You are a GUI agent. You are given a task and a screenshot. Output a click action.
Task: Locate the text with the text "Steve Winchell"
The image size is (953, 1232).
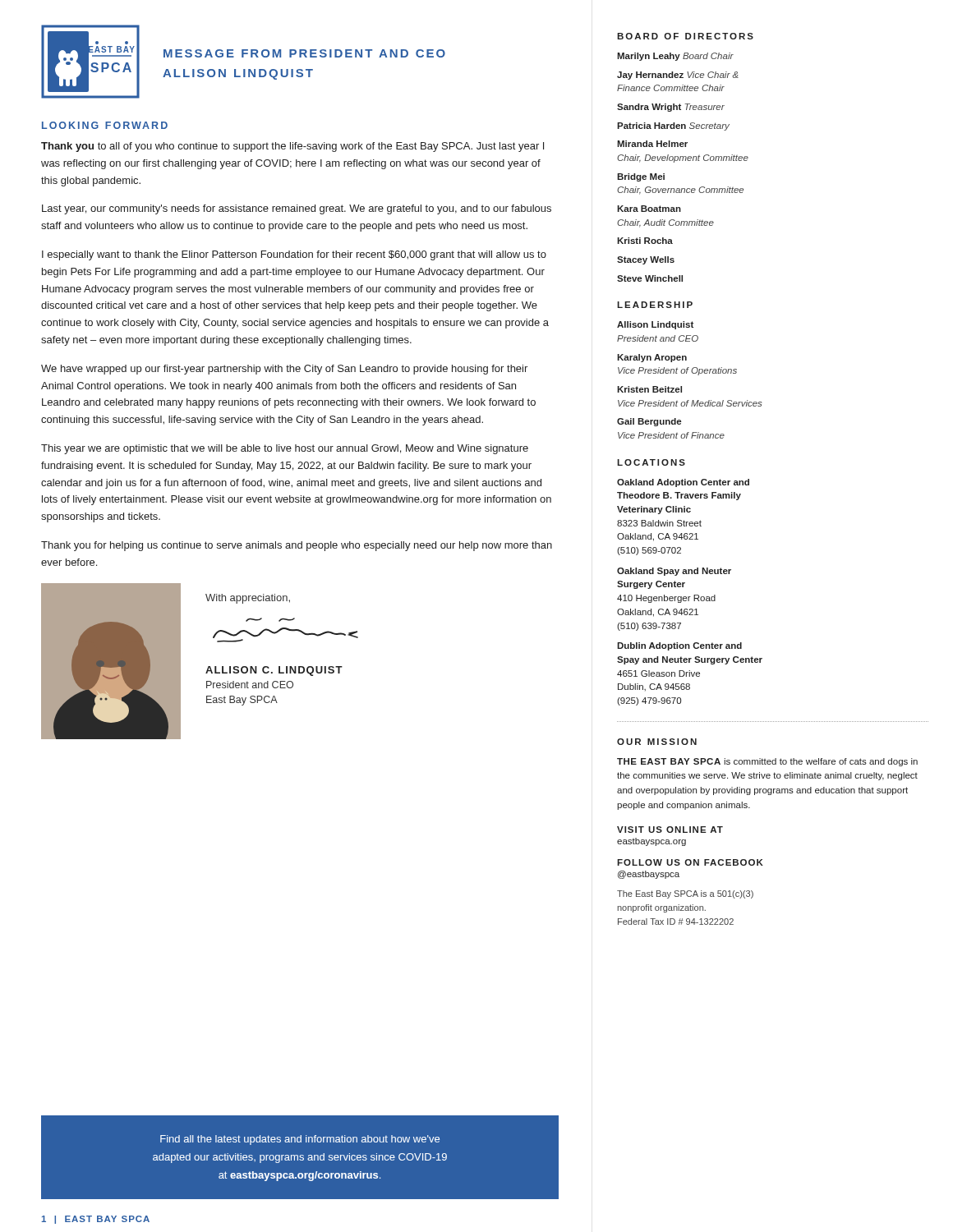point(650,278)
